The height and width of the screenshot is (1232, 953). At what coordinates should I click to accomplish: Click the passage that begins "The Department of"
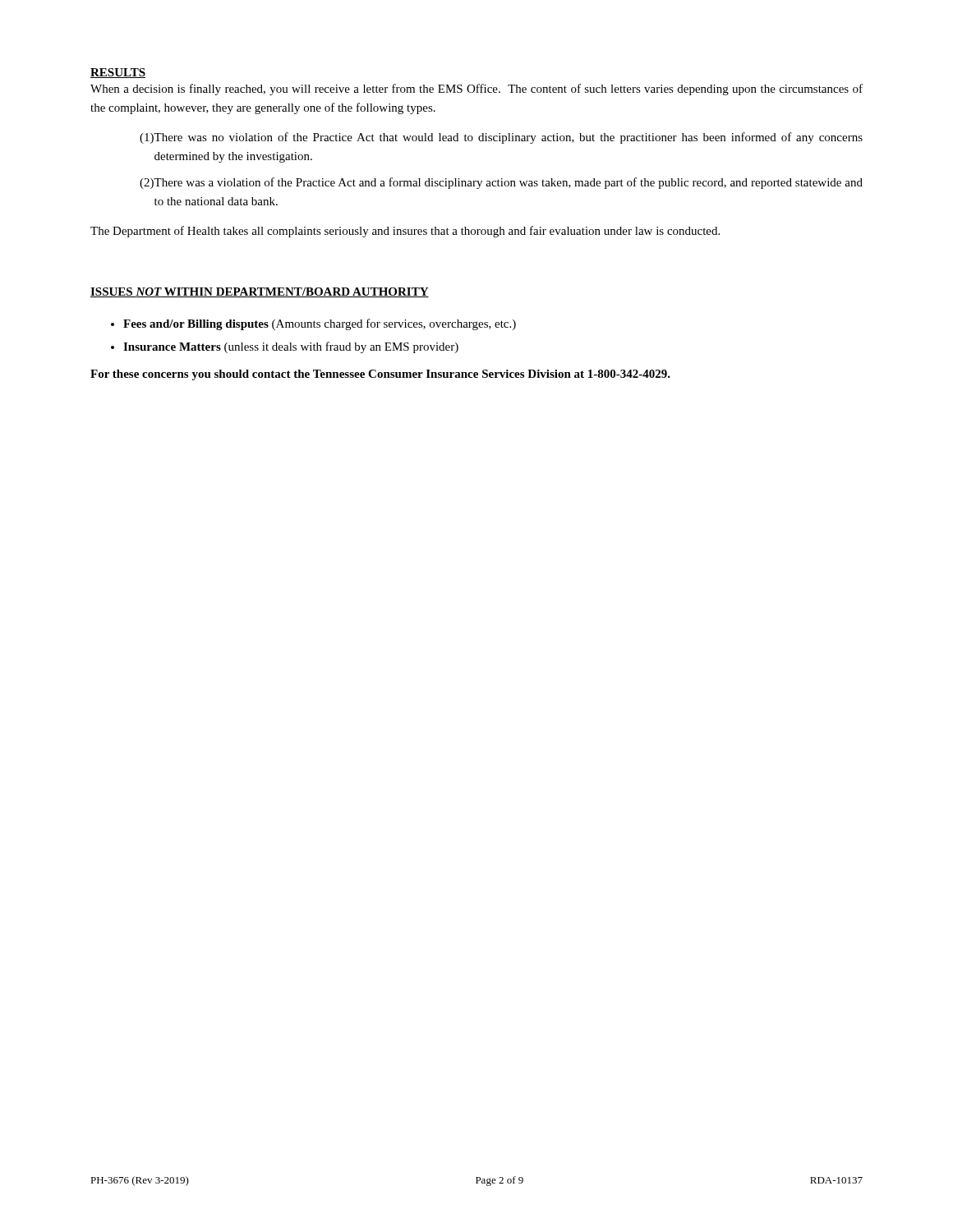coord(406,231)
